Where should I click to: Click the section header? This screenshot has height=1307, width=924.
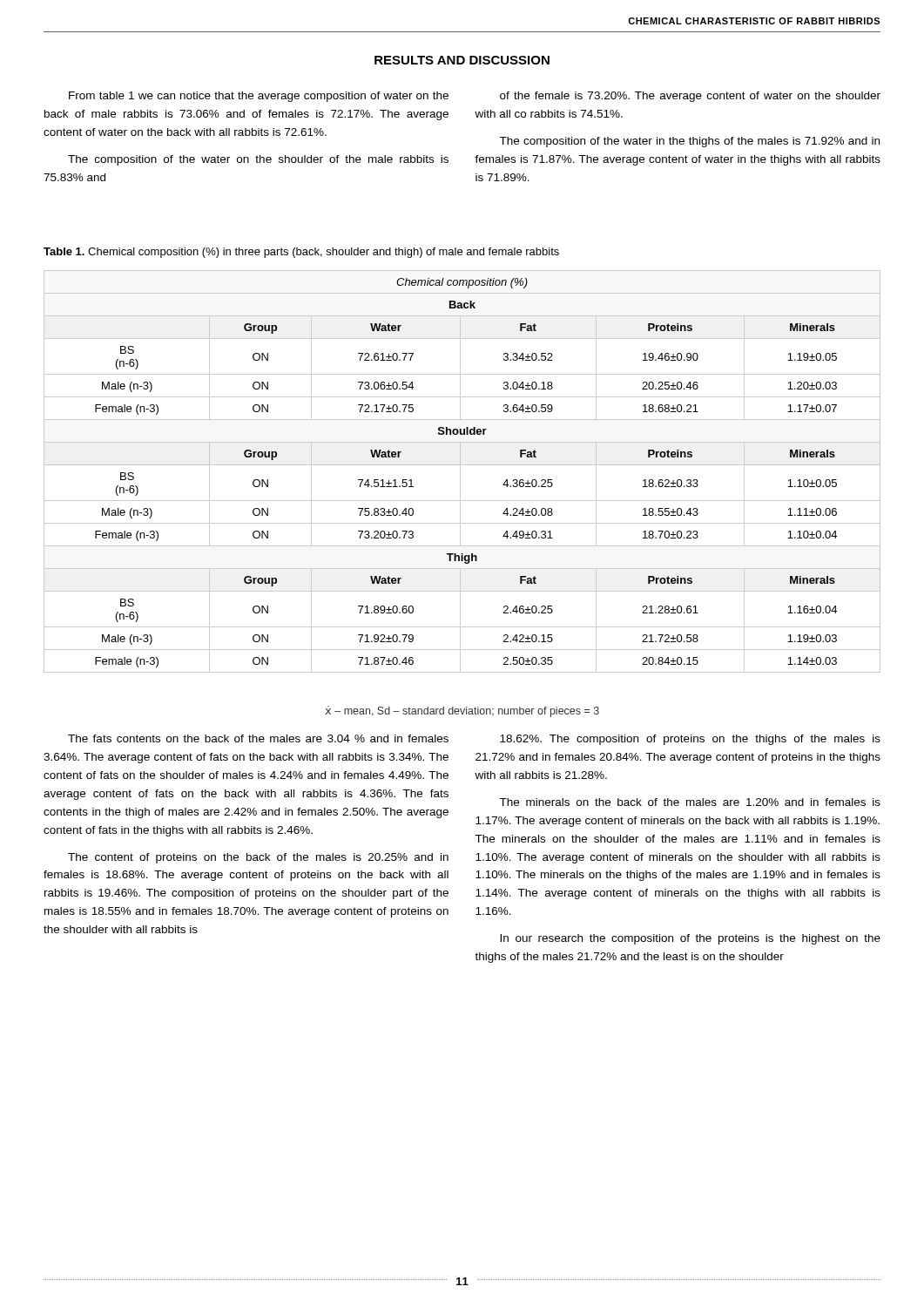pyautogui.click(x=462, y=60)
